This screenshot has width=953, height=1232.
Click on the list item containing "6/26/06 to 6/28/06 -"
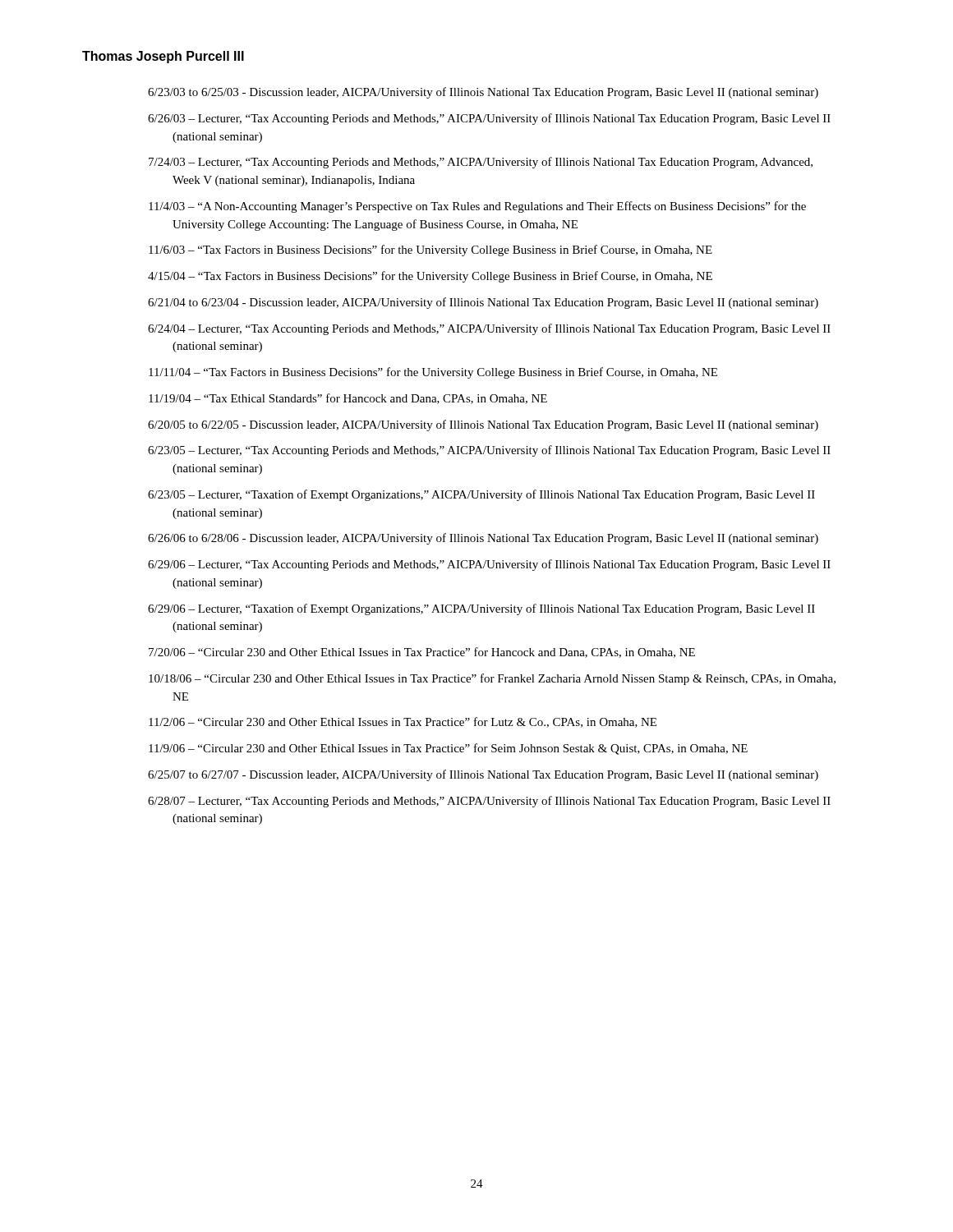pyautogui.click(x=483, y=538)
